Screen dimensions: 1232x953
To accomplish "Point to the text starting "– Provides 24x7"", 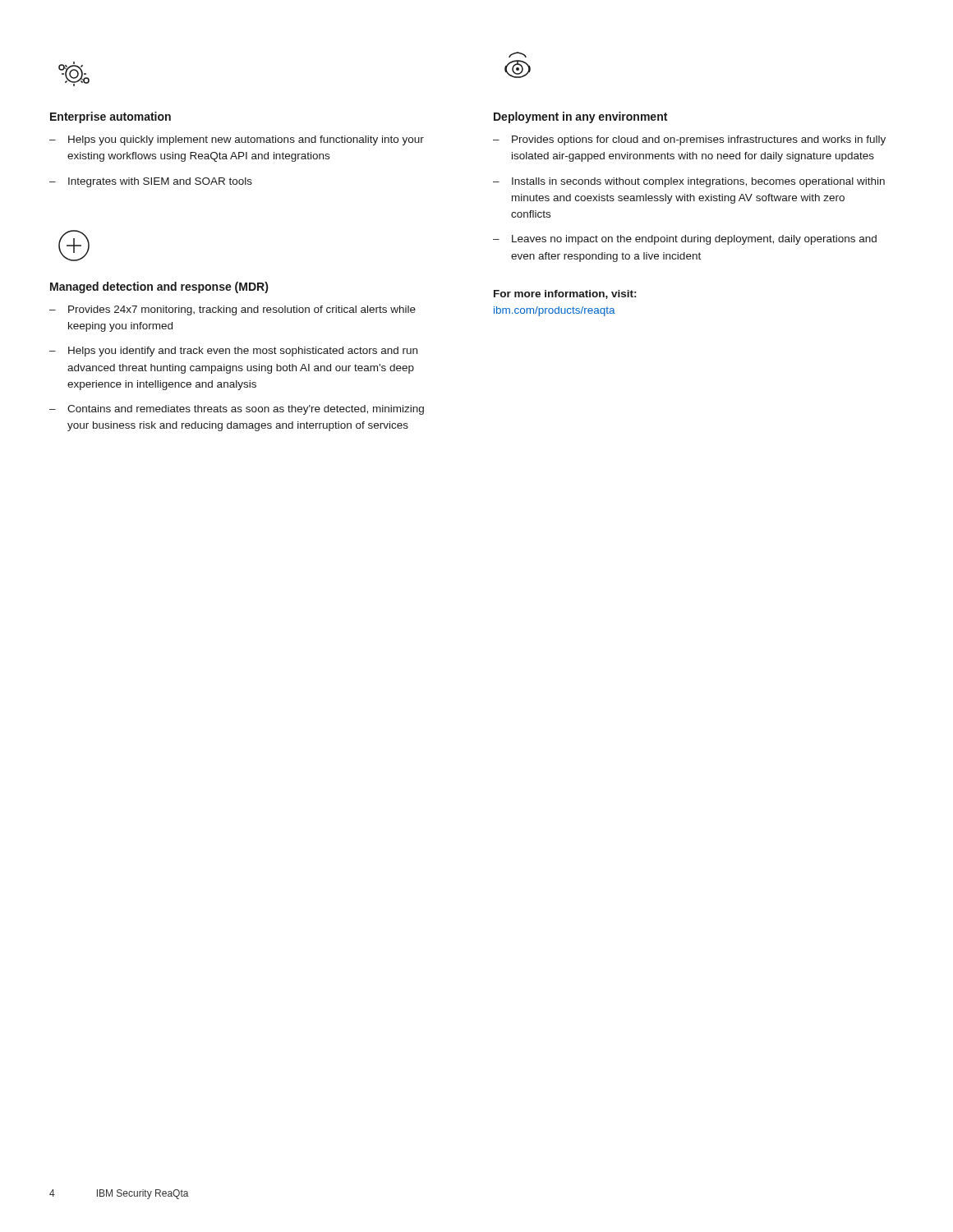I will pyautogui.click(x=246, y=318).
